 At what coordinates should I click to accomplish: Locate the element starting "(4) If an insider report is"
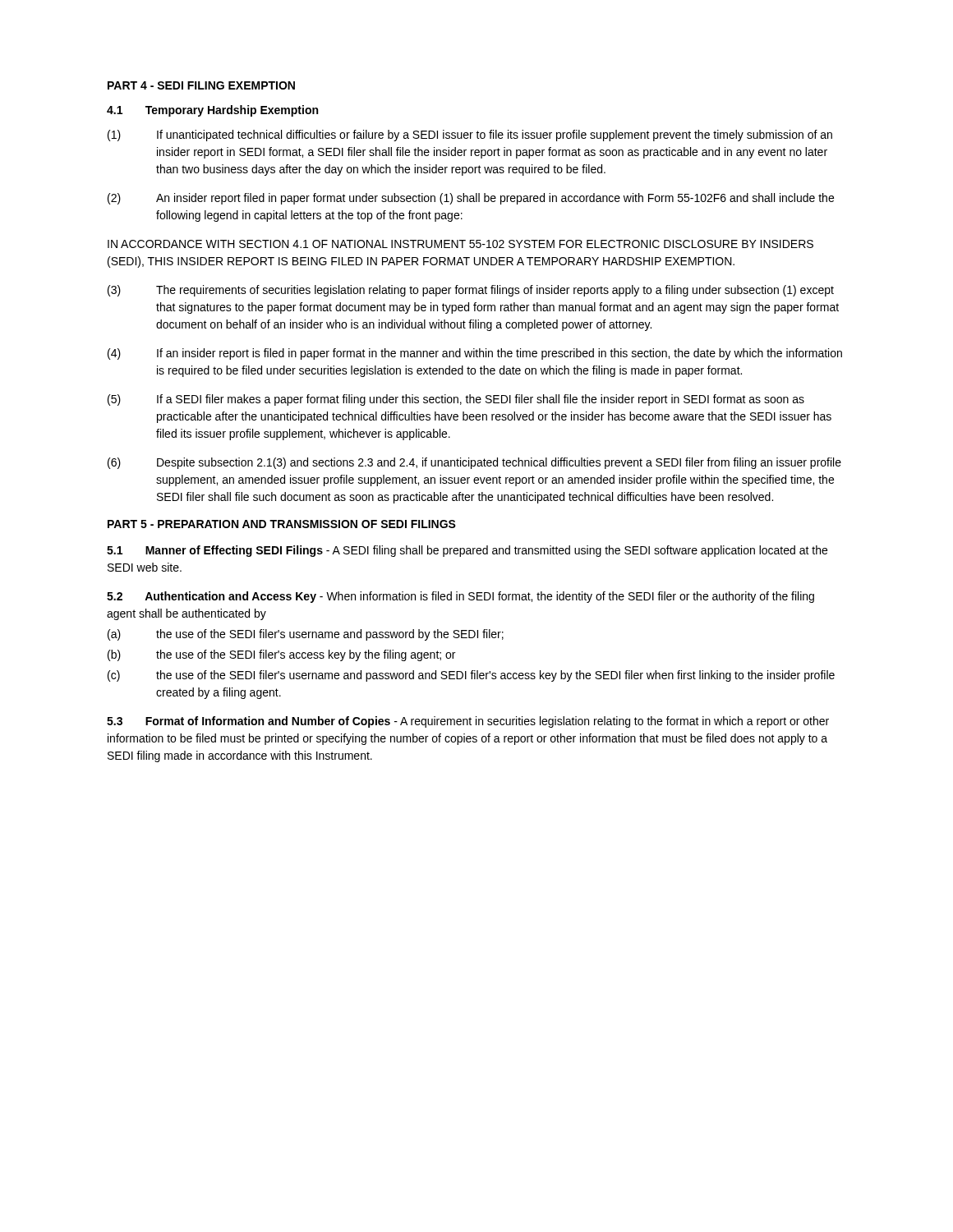[476, 362]
